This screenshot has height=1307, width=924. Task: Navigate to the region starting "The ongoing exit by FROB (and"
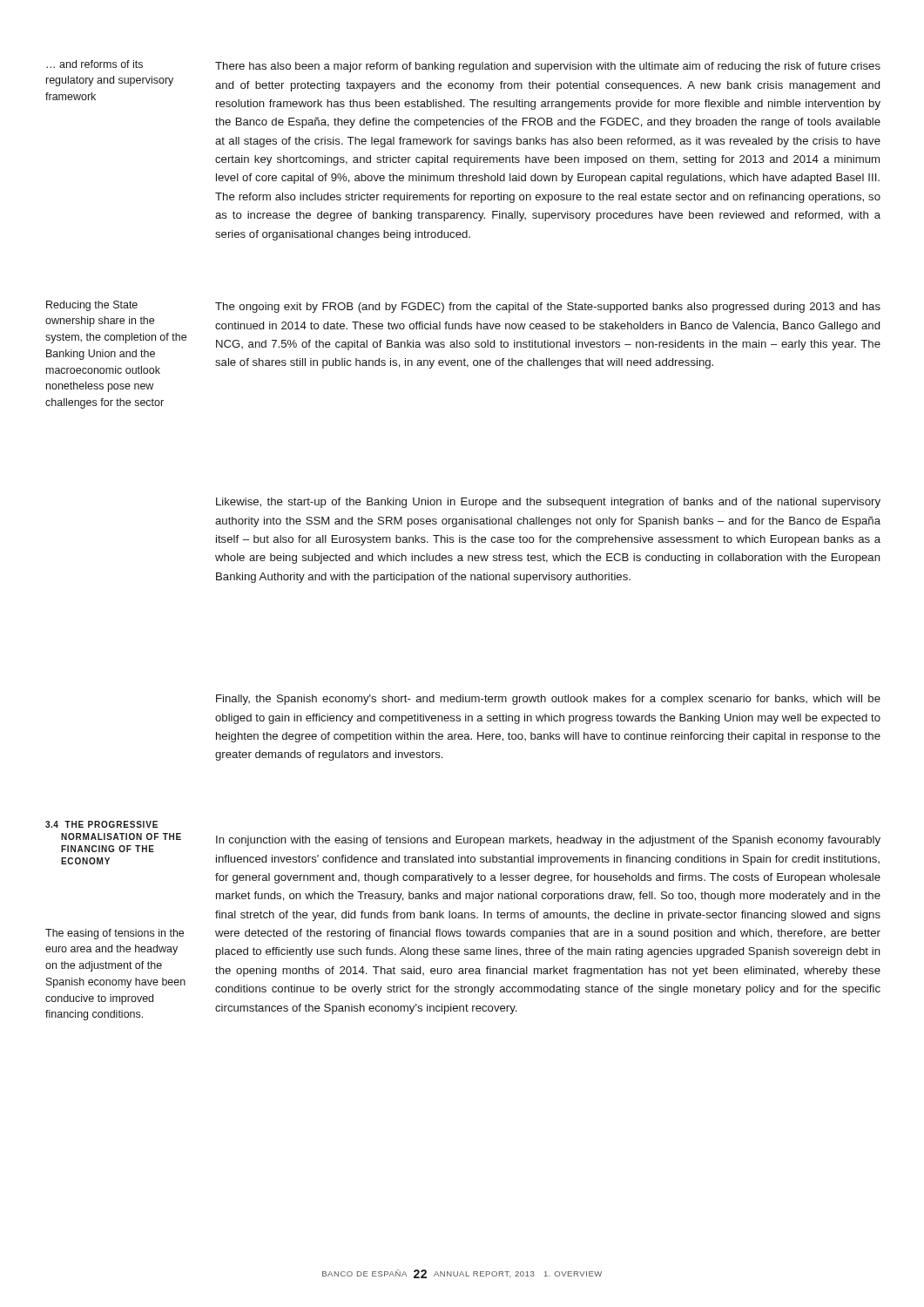point(548,335)
